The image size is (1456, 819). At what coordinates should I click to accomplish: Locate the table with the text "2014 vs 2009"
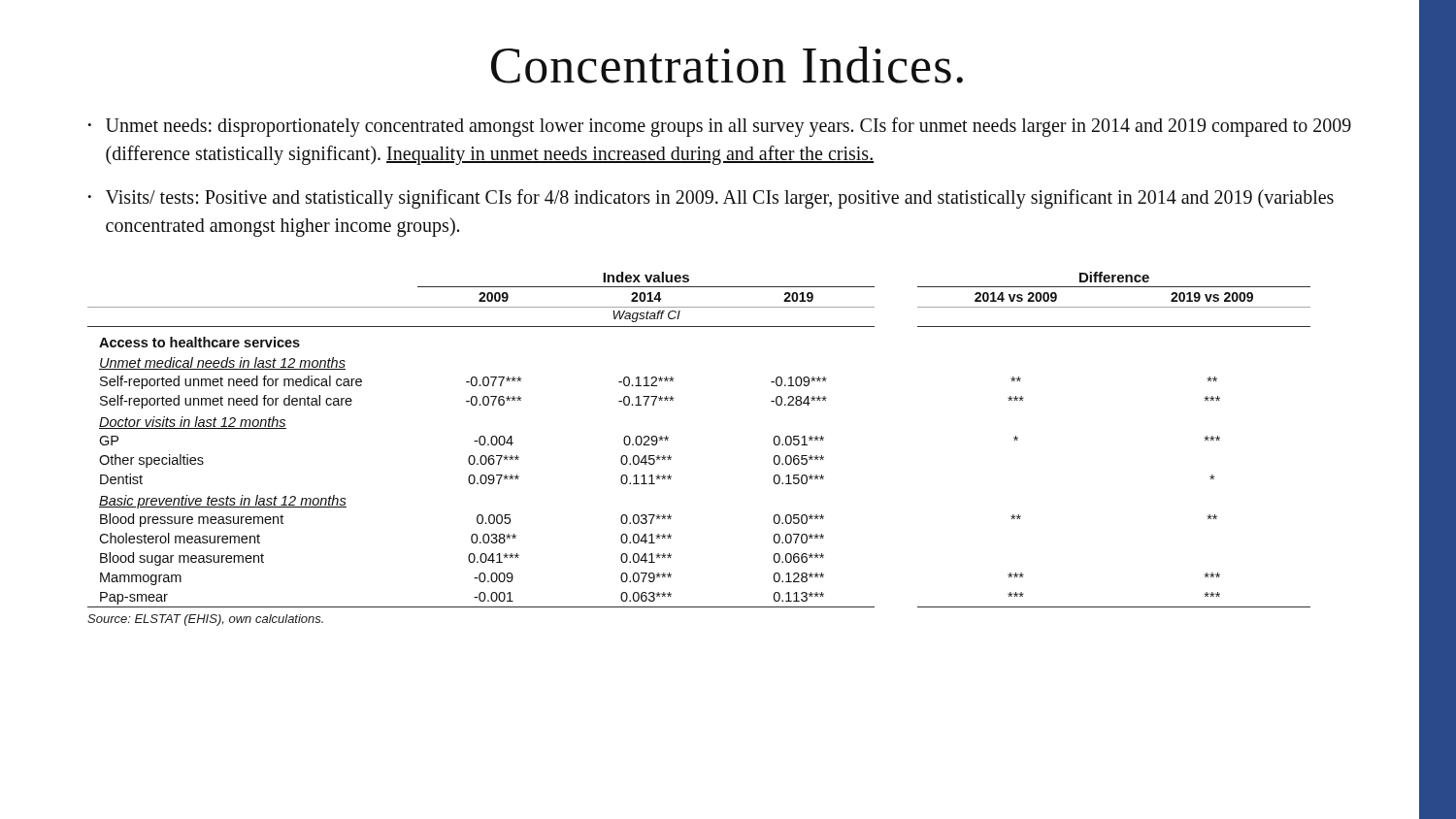point(728,437)
